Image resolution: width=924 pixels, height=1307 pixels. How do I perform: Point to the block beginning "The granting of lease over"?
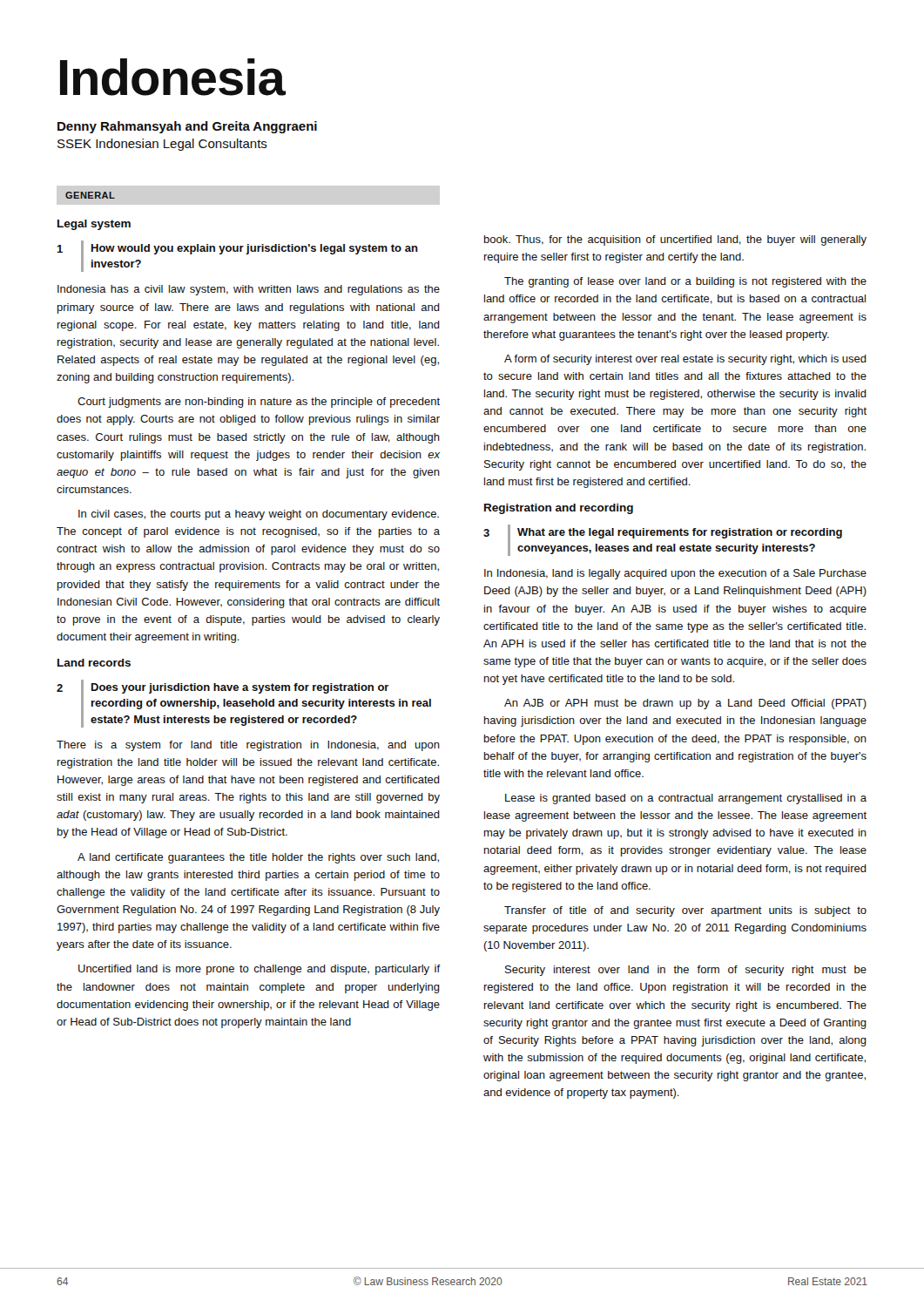pos(675,308)
